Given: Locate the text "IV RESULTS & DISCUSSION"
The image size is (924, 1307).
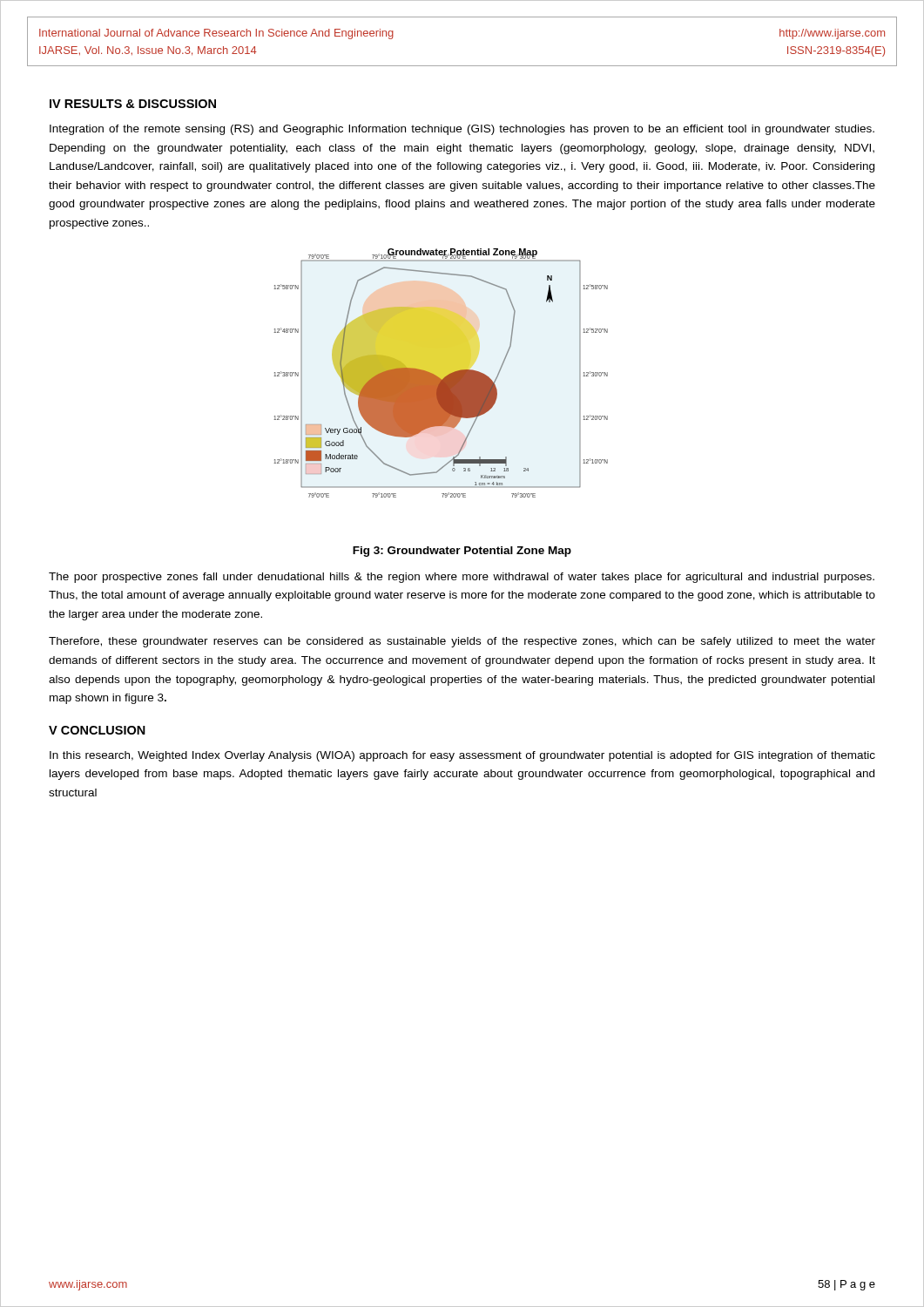Looking at the screenshot, I should (x=133, y=104).
